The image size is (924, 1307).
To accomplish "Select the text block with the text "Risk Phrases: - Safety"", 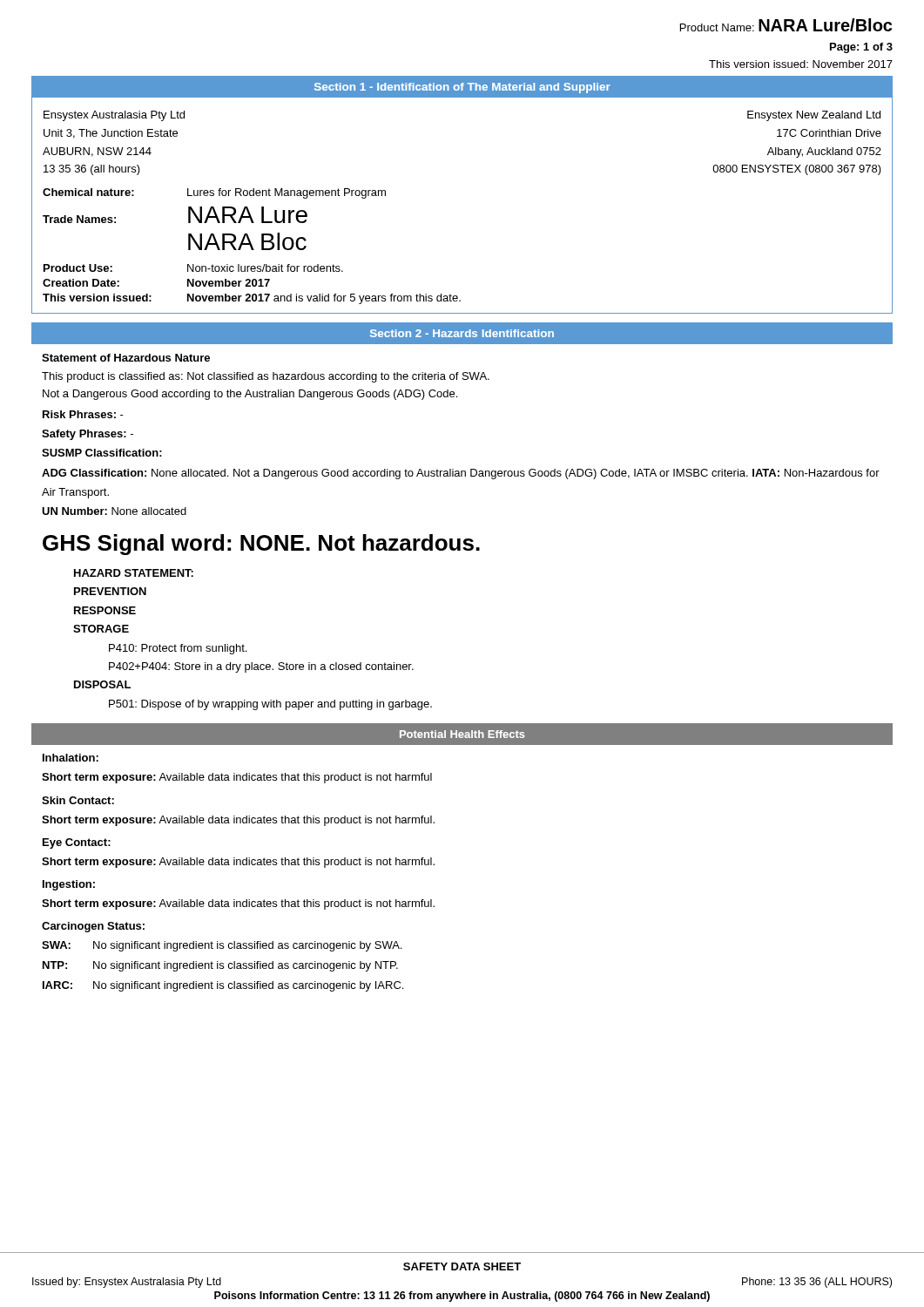I will coord(460,463).
